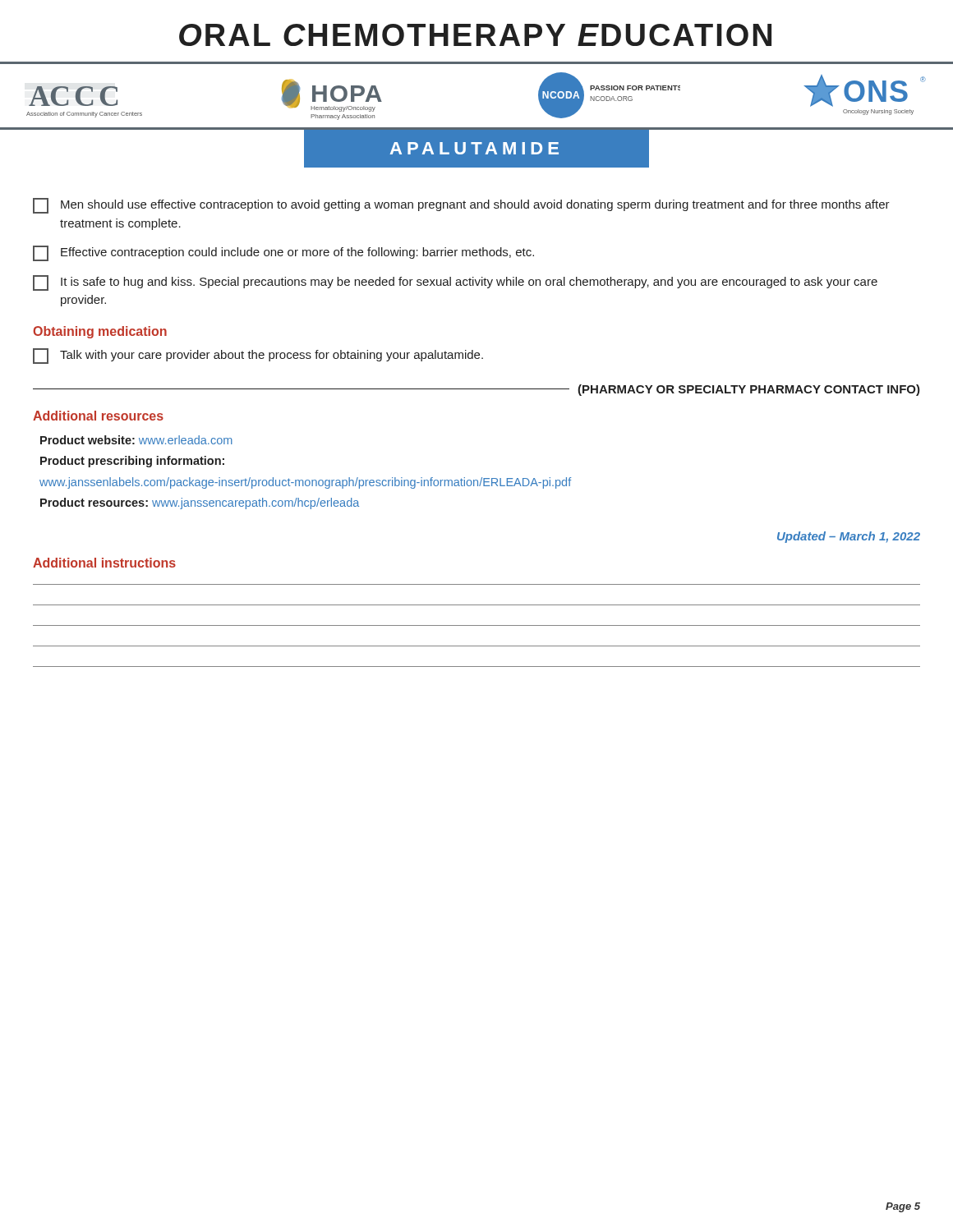
Task: Locate the text starting "(PHARMACY OR SPECIALTY PHARMACY CONTACT INFO)"
Action: pos(476,389)
